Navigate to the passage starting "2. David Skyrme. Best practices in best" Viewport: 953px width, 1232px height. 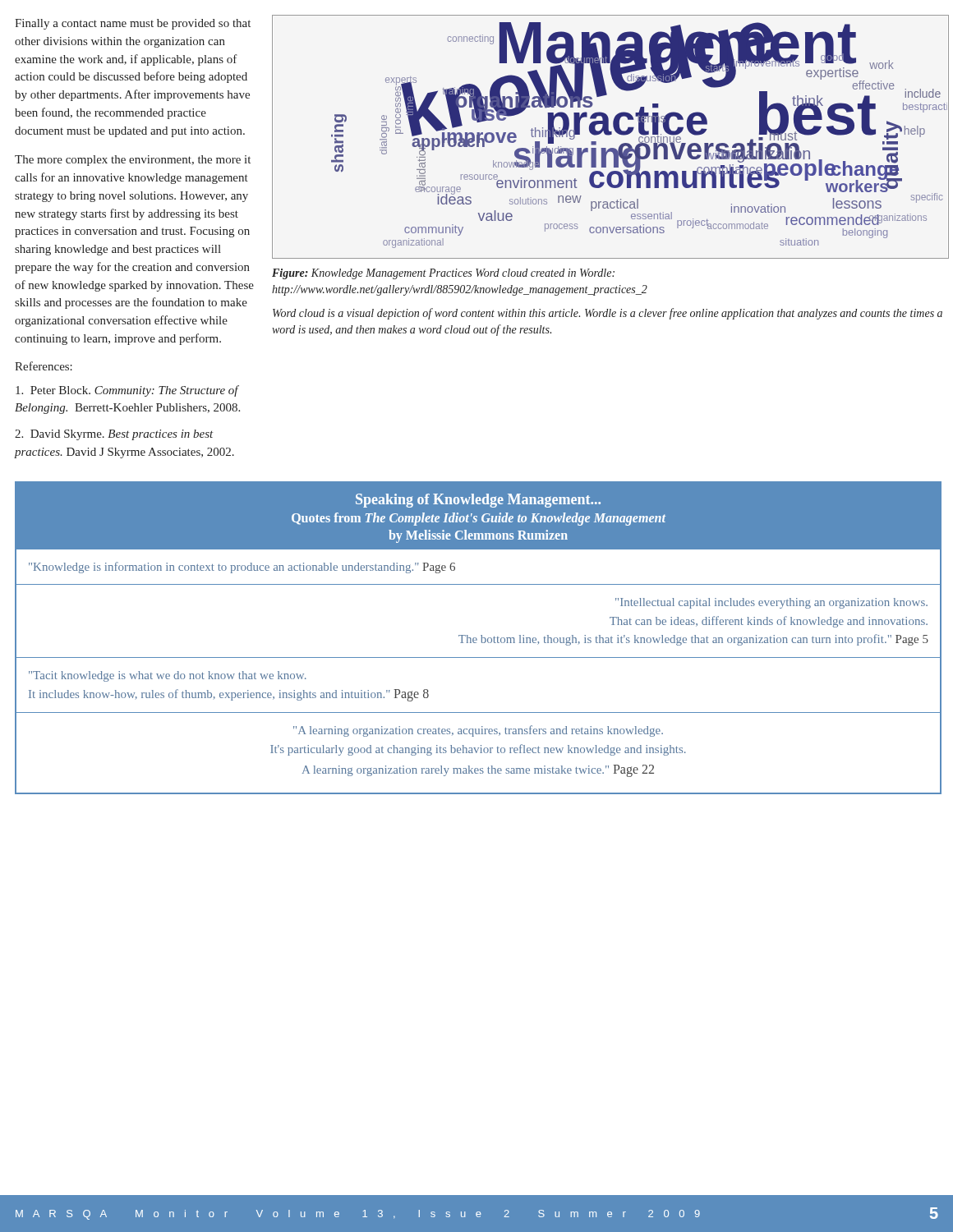(x=125, y=443)
